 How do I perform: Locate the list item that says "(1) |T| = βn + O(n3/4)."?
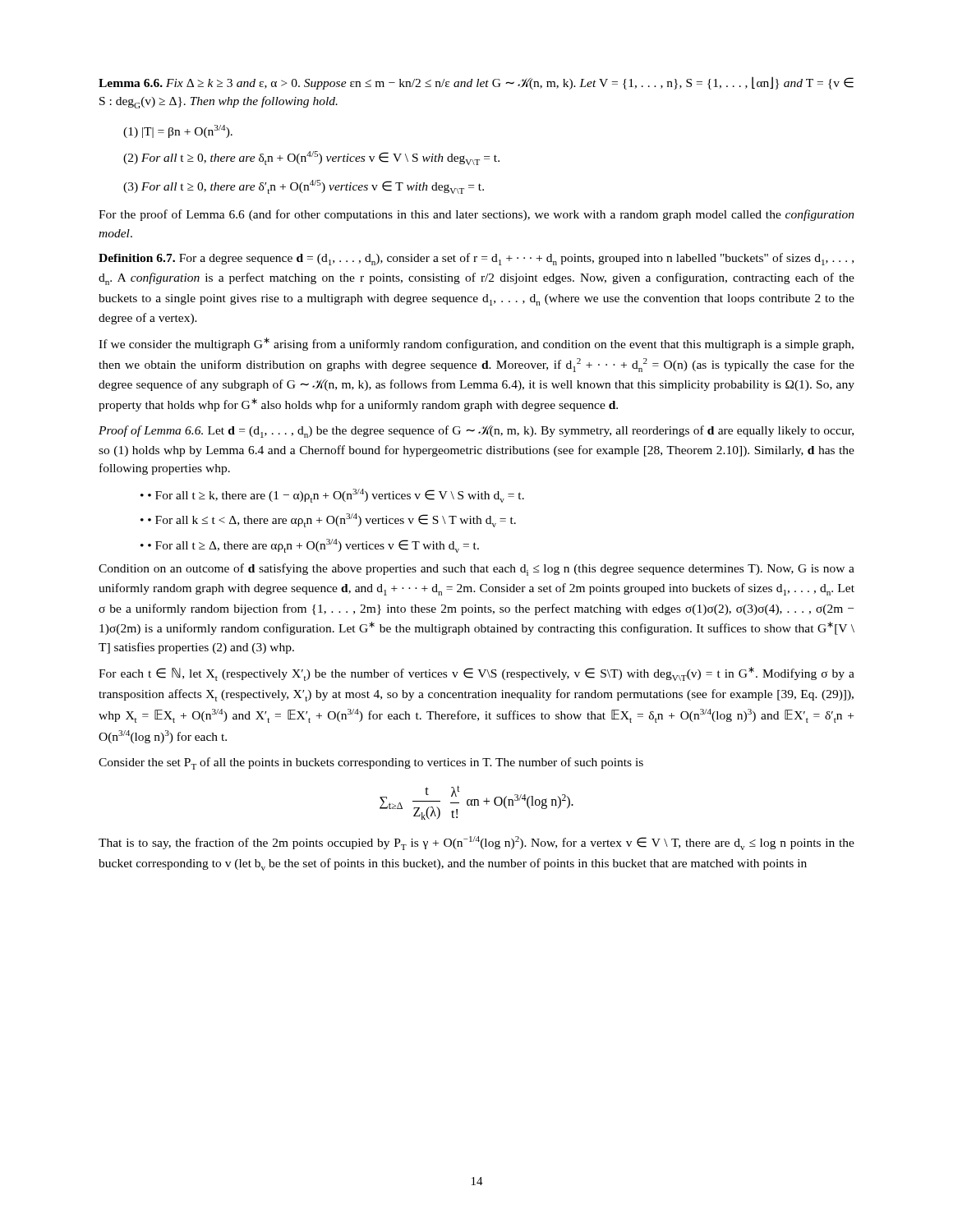178,131
